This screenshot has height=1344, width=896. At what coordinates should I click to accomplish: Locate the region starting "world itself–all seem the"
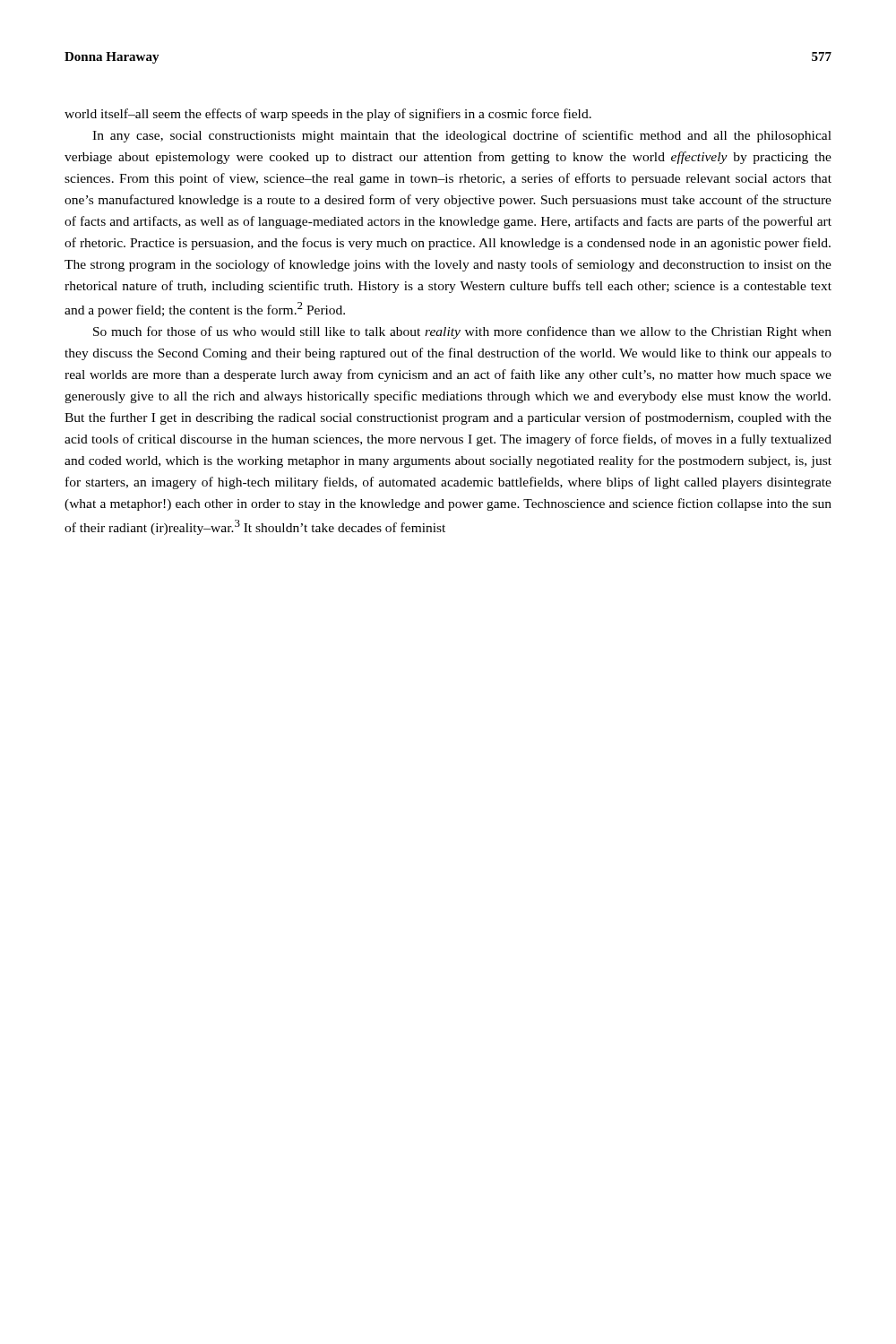click(x=448, y=321)
